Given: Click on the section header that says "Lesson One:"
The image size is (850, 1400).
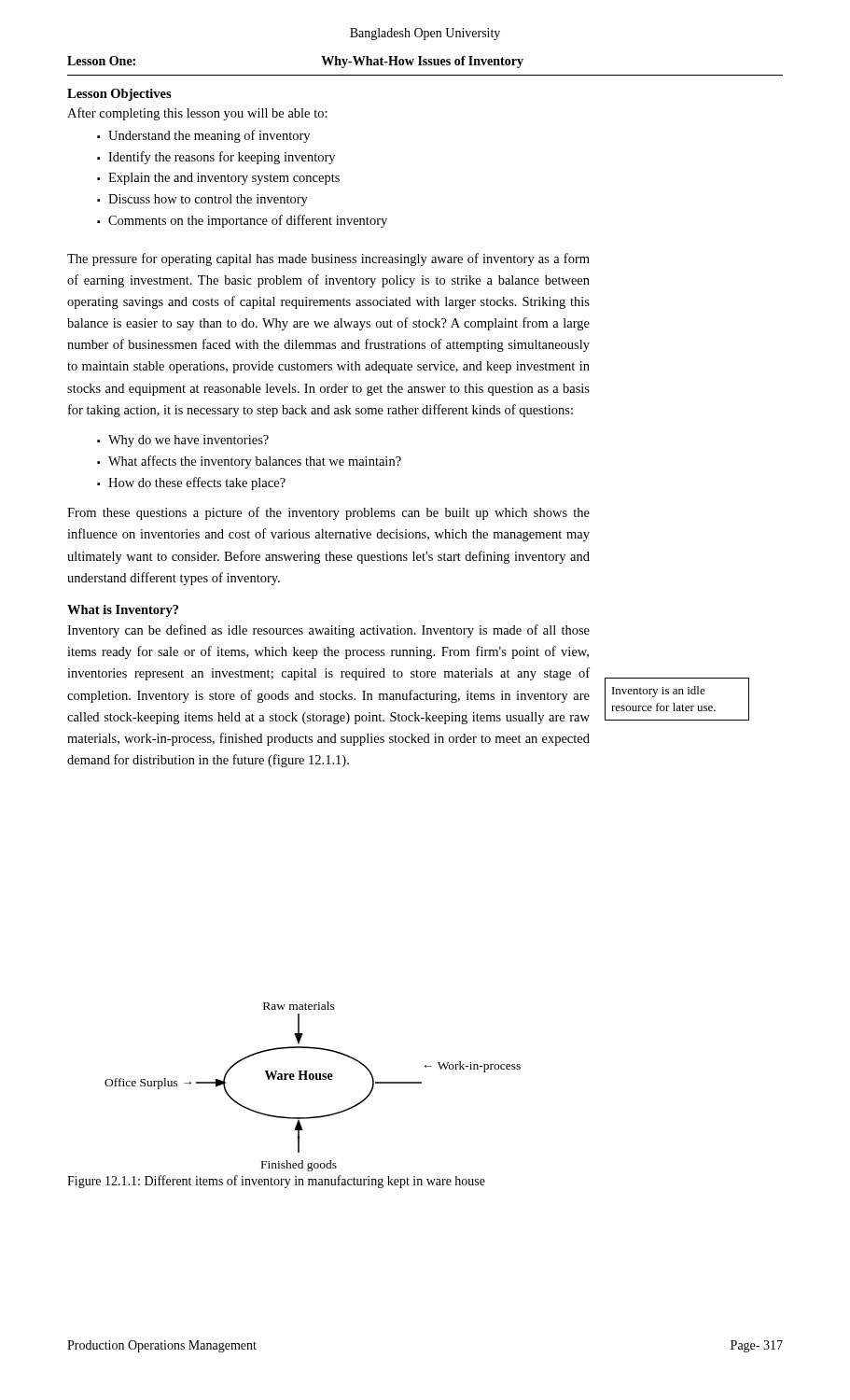Looking at the screenshot, I should point(102,61).
